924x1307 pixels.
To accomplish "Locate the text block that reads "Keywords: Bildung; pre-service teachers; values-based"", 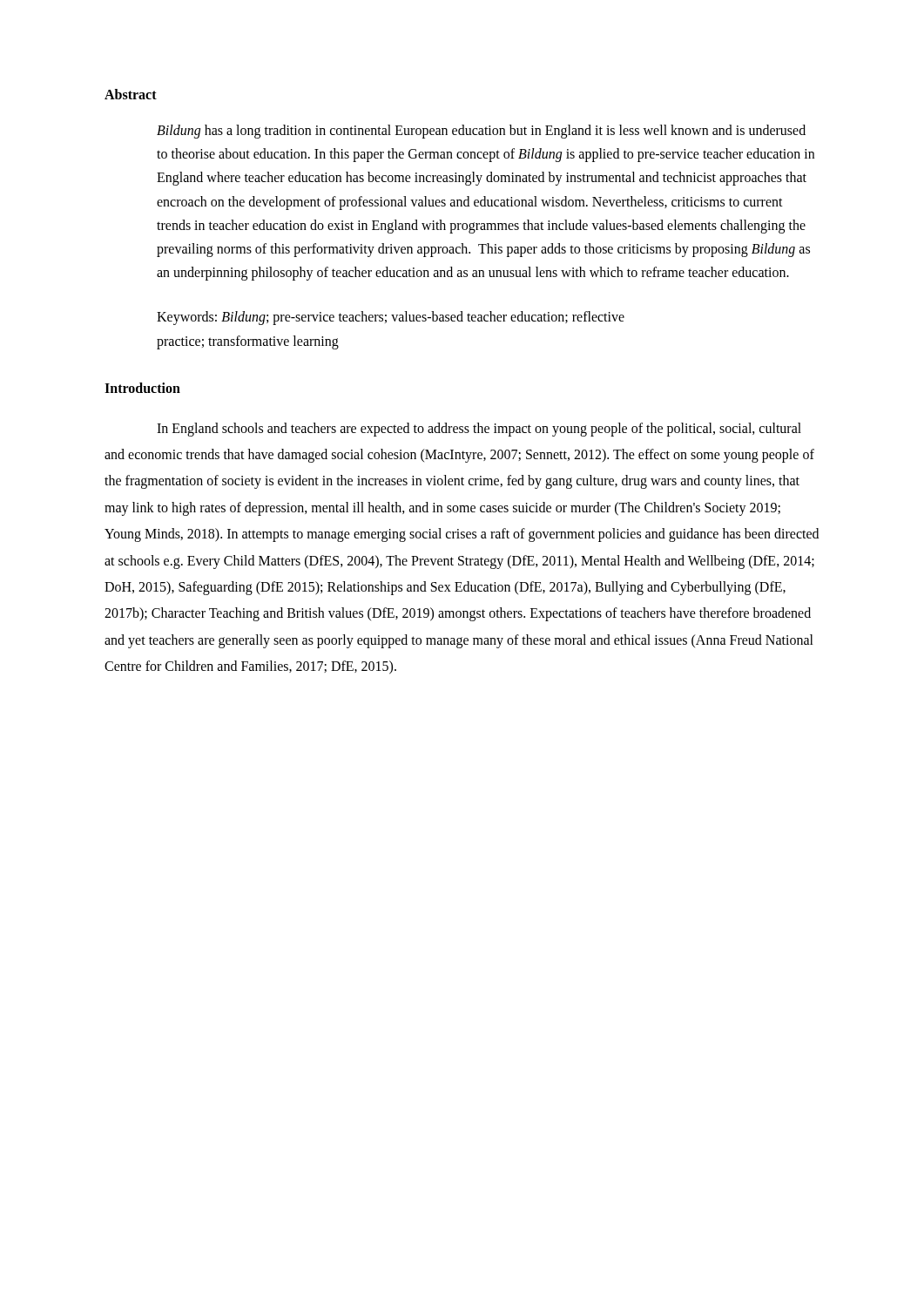I will coord(391,317).
